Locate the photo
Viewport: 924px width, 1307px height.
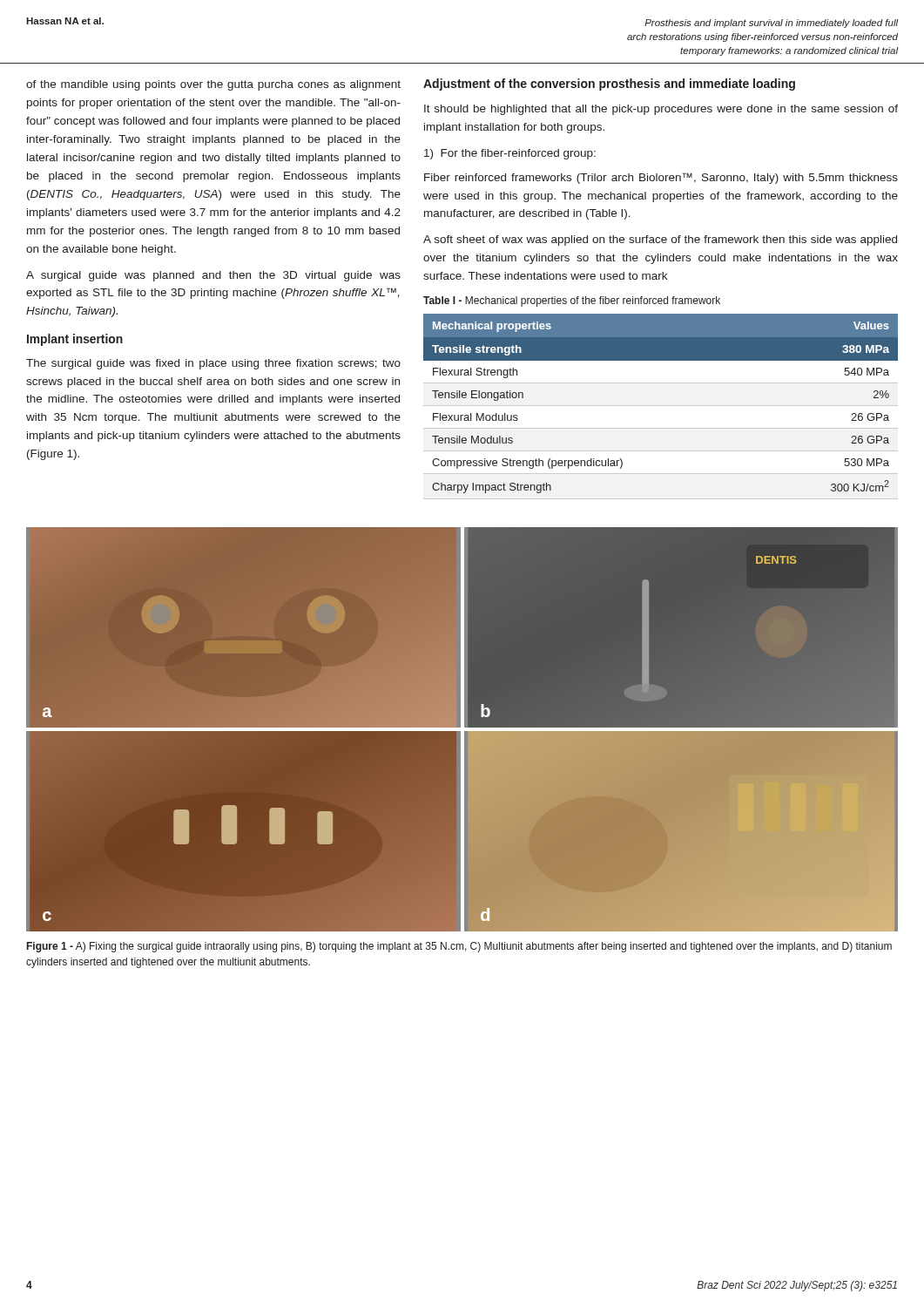point(462,730)
